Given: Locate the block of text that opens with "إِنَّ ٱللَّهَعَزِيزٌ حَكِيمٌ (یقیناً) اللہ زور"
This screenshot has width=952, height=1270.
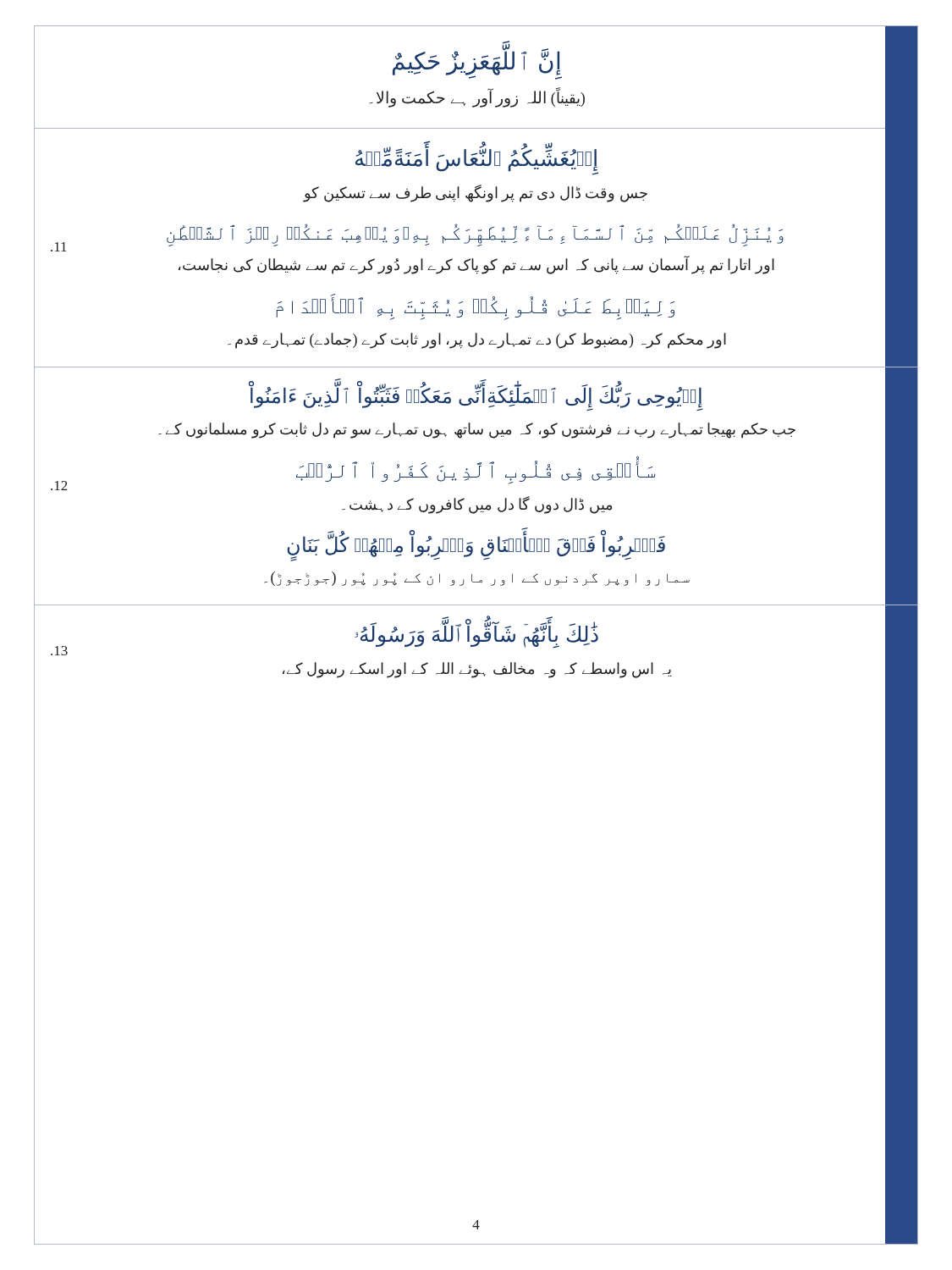Looking at the screenshot, I should [476, 78].
